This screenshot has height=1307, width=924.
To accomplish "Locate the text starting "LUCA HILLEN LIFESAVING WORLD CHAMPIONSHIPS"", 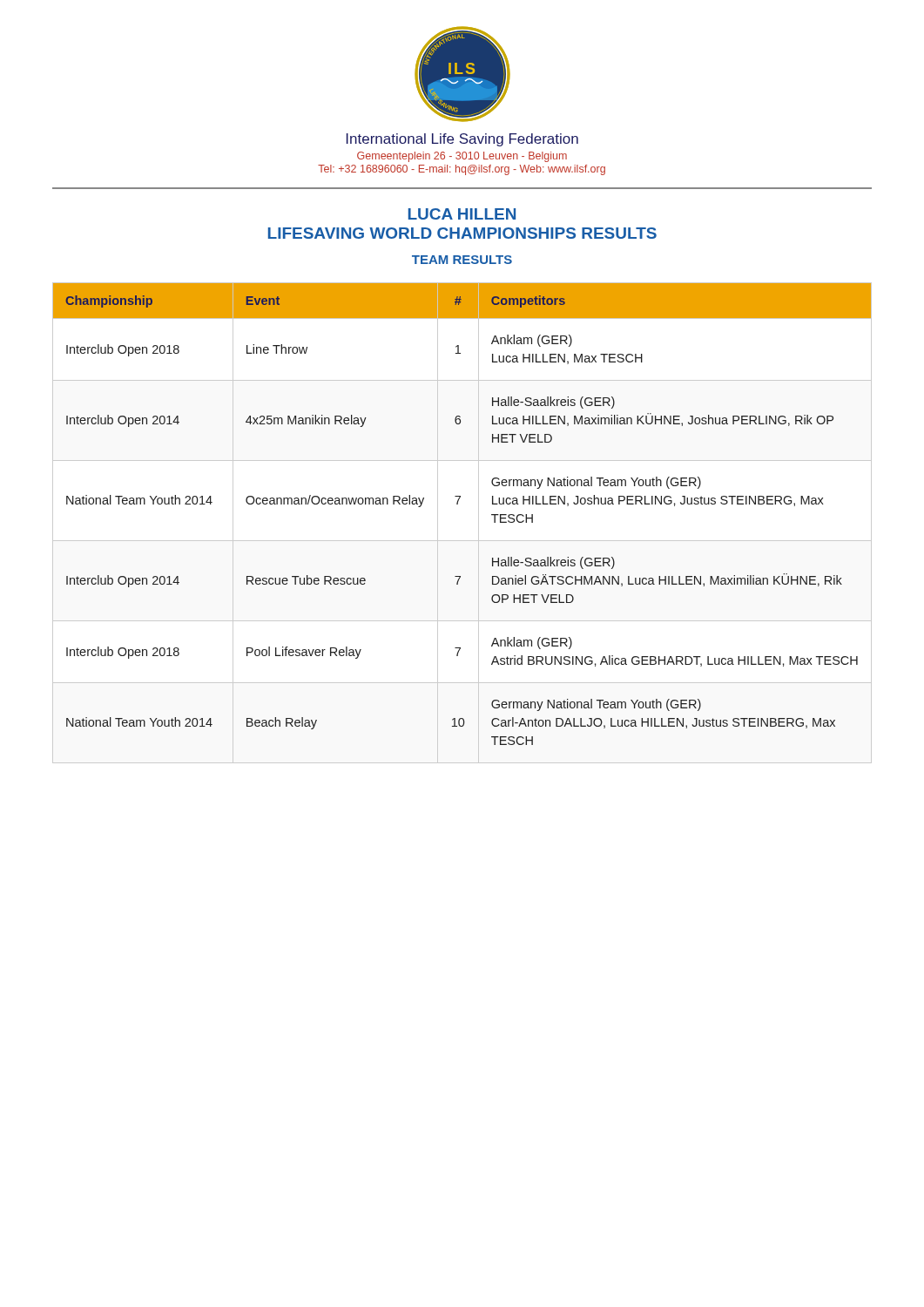I will [x=462, y=224].
